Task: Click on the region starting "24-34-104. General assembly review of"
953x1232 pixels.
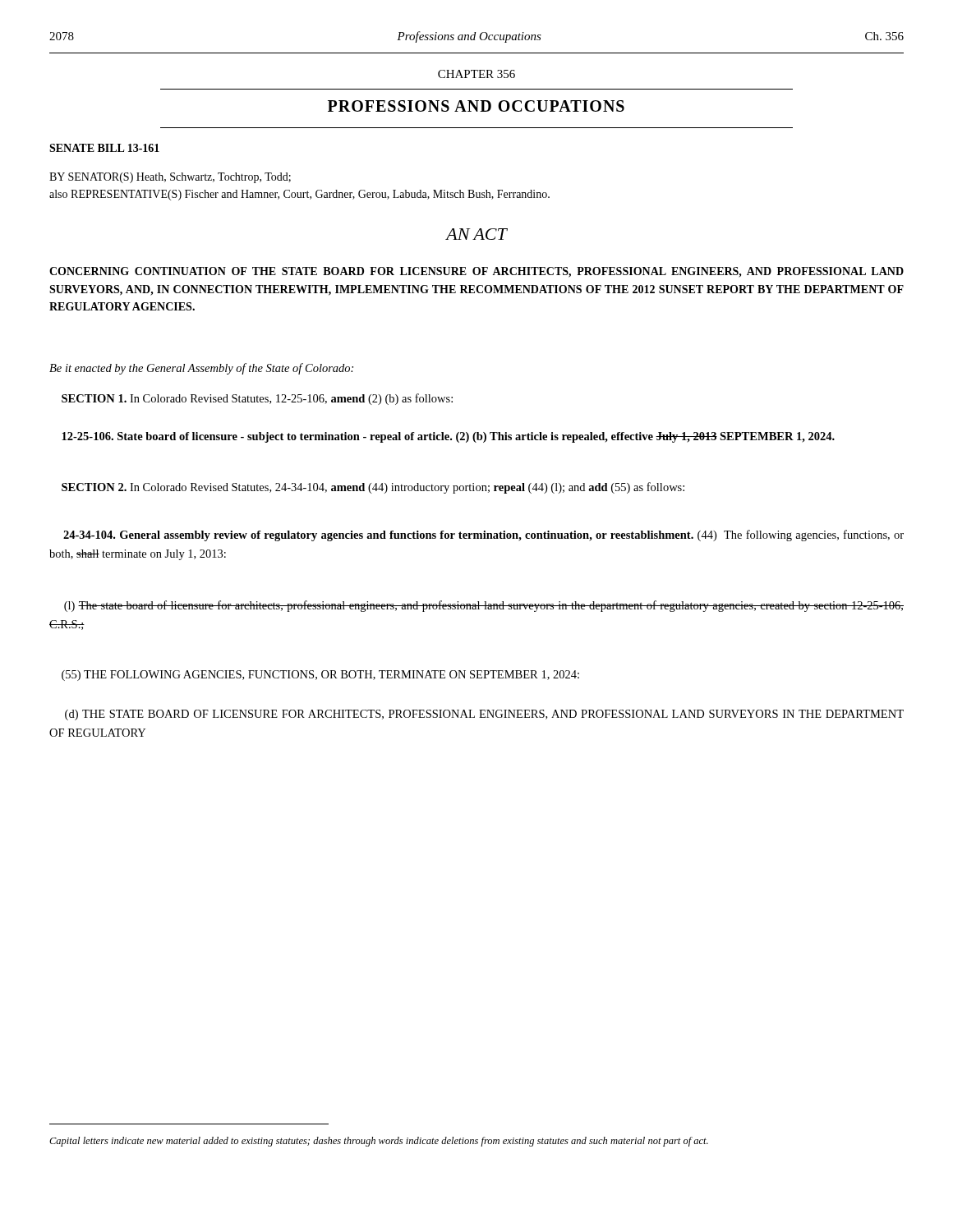Action: coord(476,544)
